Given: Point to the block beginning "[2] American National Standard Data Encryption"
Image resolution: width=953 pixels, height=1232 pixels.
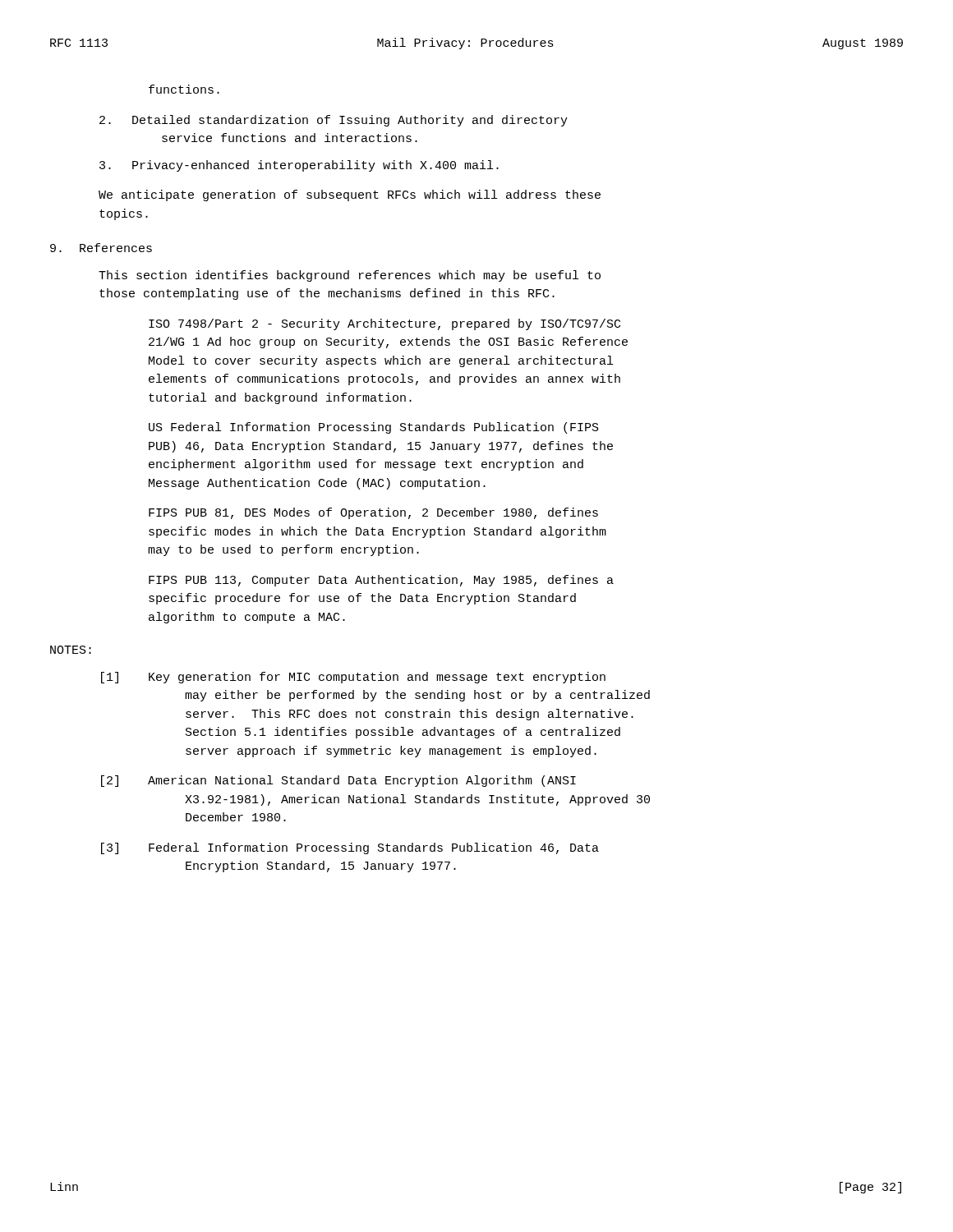Looking at the screenshot, I should (501, 801).
